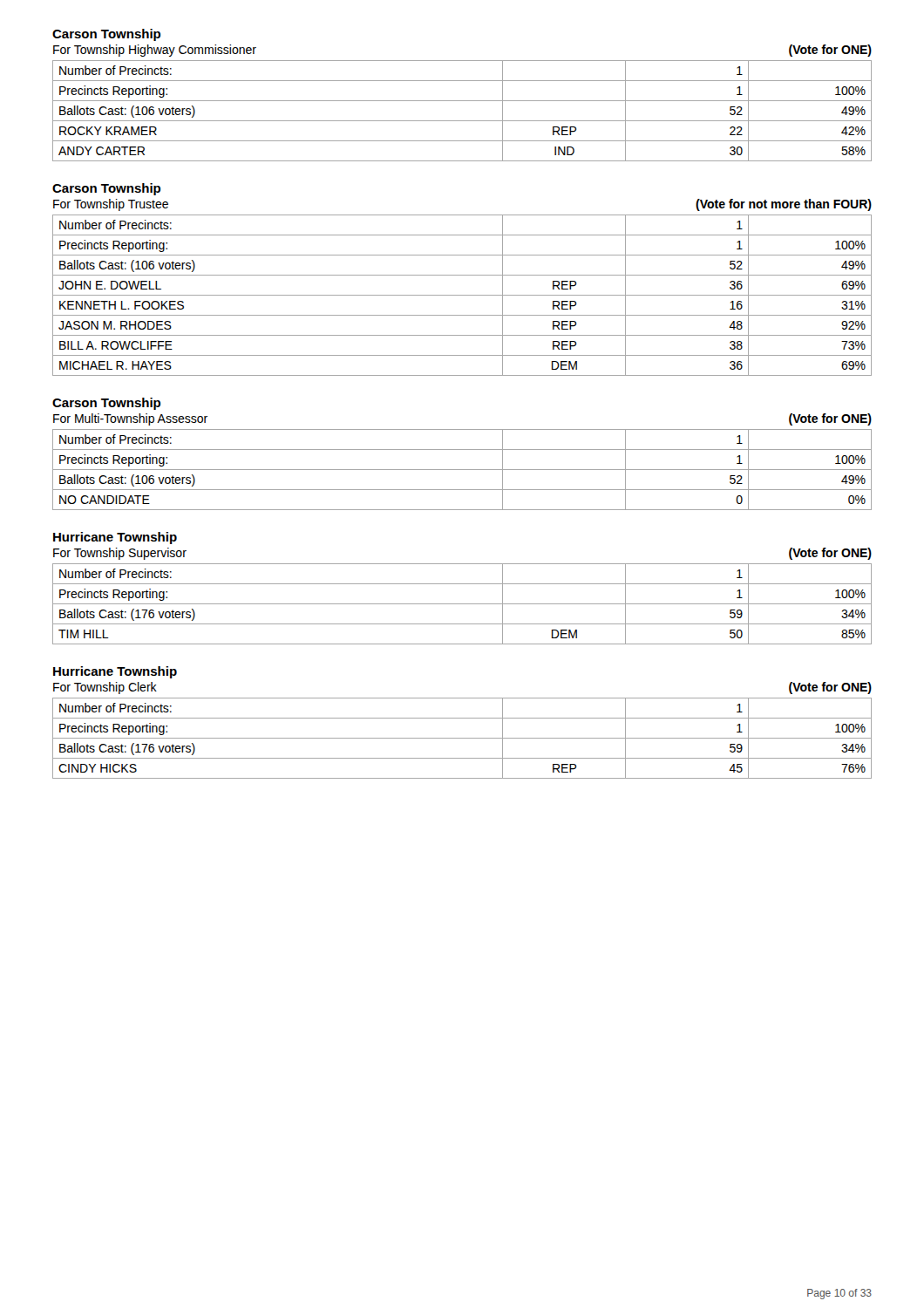Screen dimensions: 1308x924
Task: Point to the block beginning "For Township Highway Commissioner"
Action: [462, 50]
